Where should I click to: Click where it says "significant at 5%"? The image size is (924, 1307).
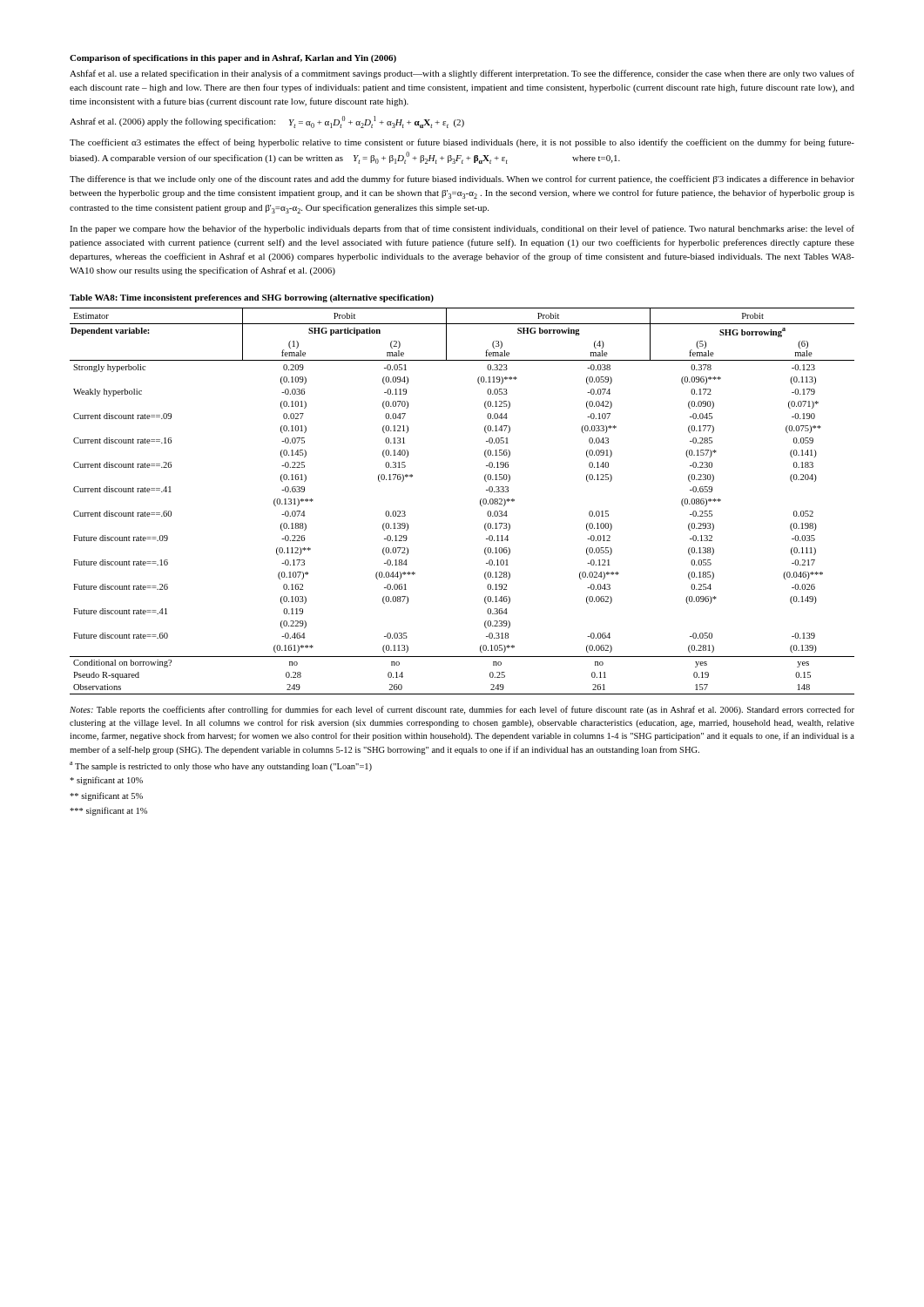(106, 796)
